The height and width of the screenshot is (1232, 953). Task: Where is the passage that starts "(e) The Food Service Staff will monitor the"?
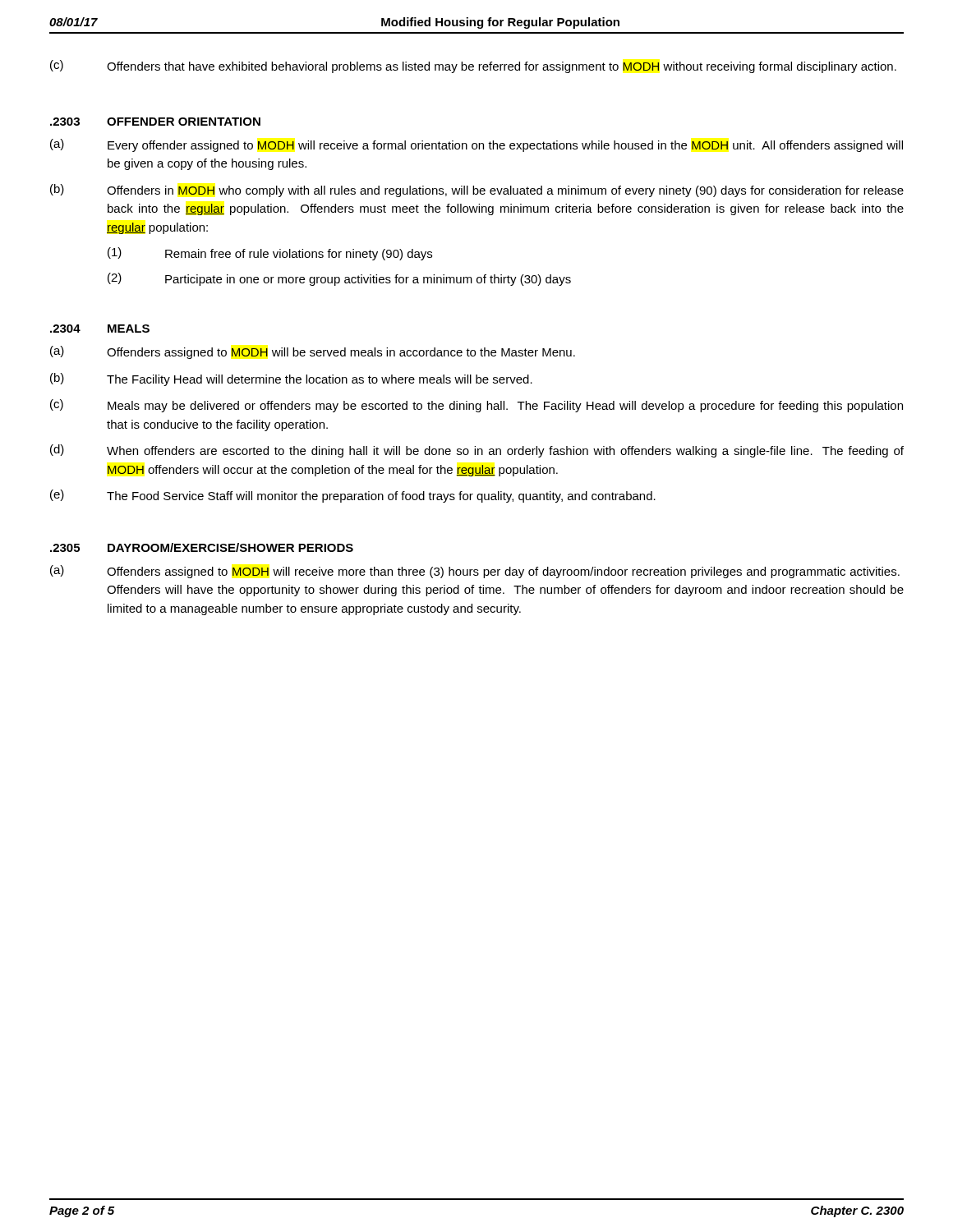click(x=476, y=496)
